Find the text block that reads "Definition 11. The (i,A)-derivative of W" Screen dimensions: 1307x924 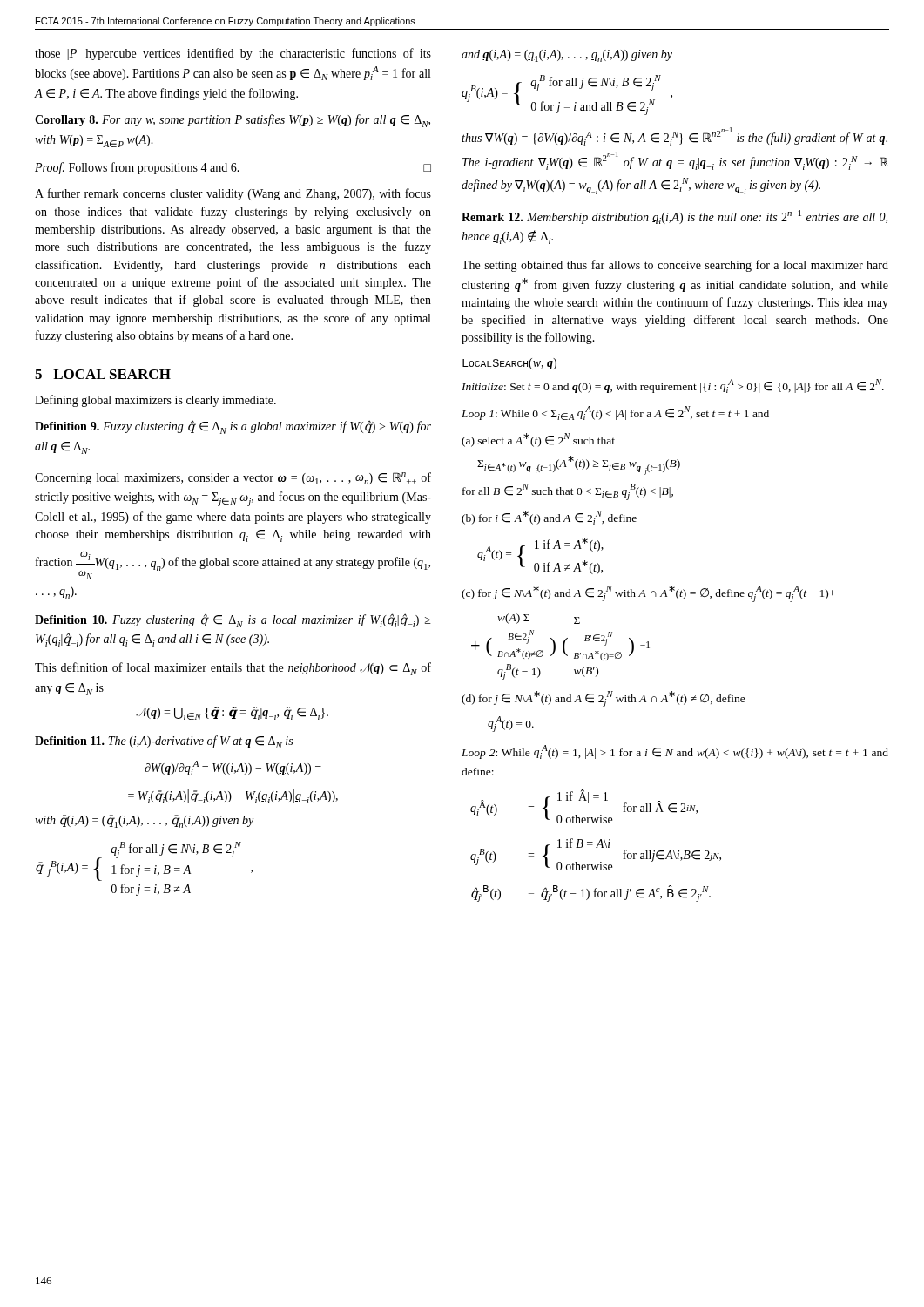coord(233,817)
